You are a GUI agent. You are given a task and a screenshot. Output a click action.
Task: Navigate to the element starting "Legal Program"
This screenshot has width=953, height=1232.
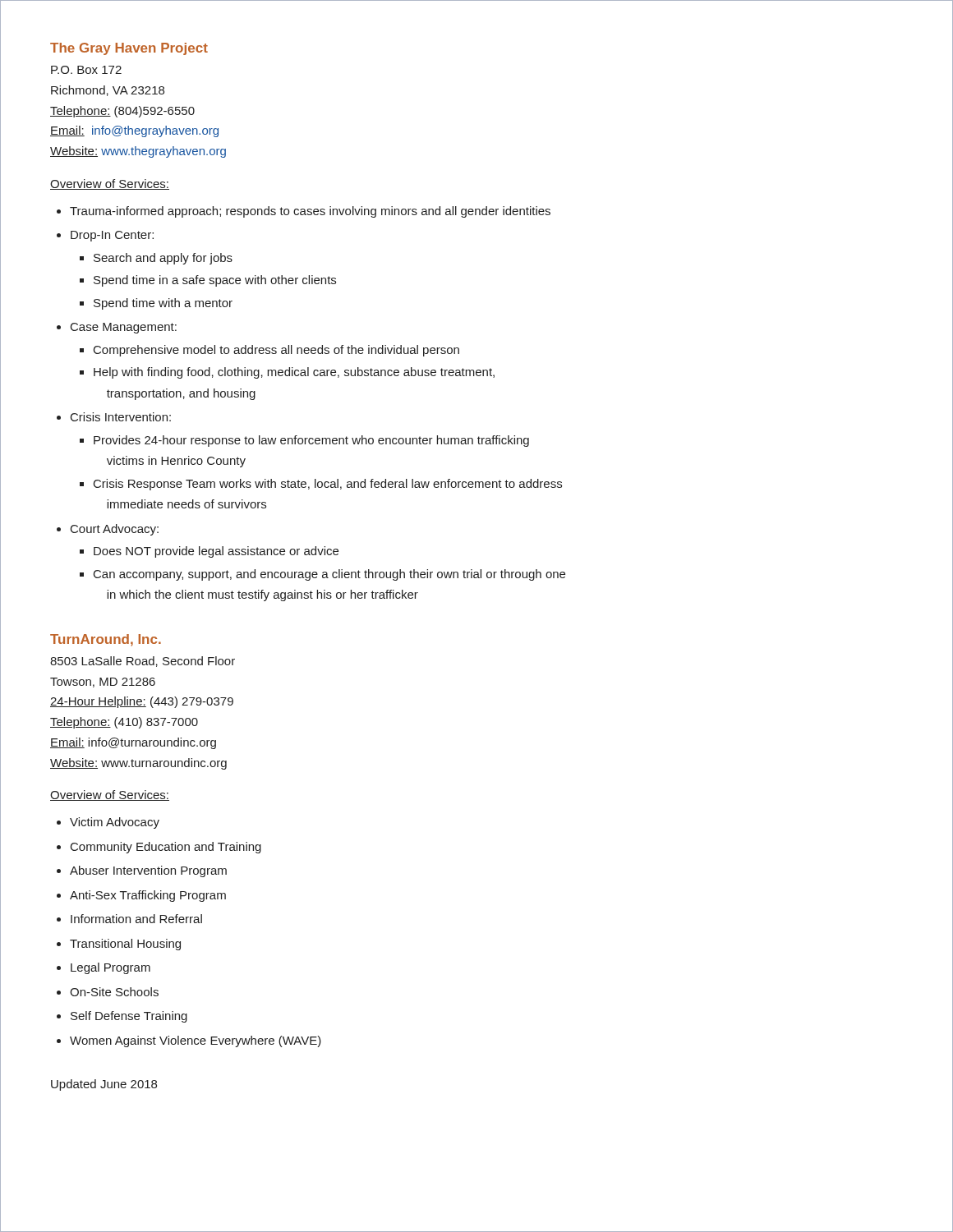point(110,968)
